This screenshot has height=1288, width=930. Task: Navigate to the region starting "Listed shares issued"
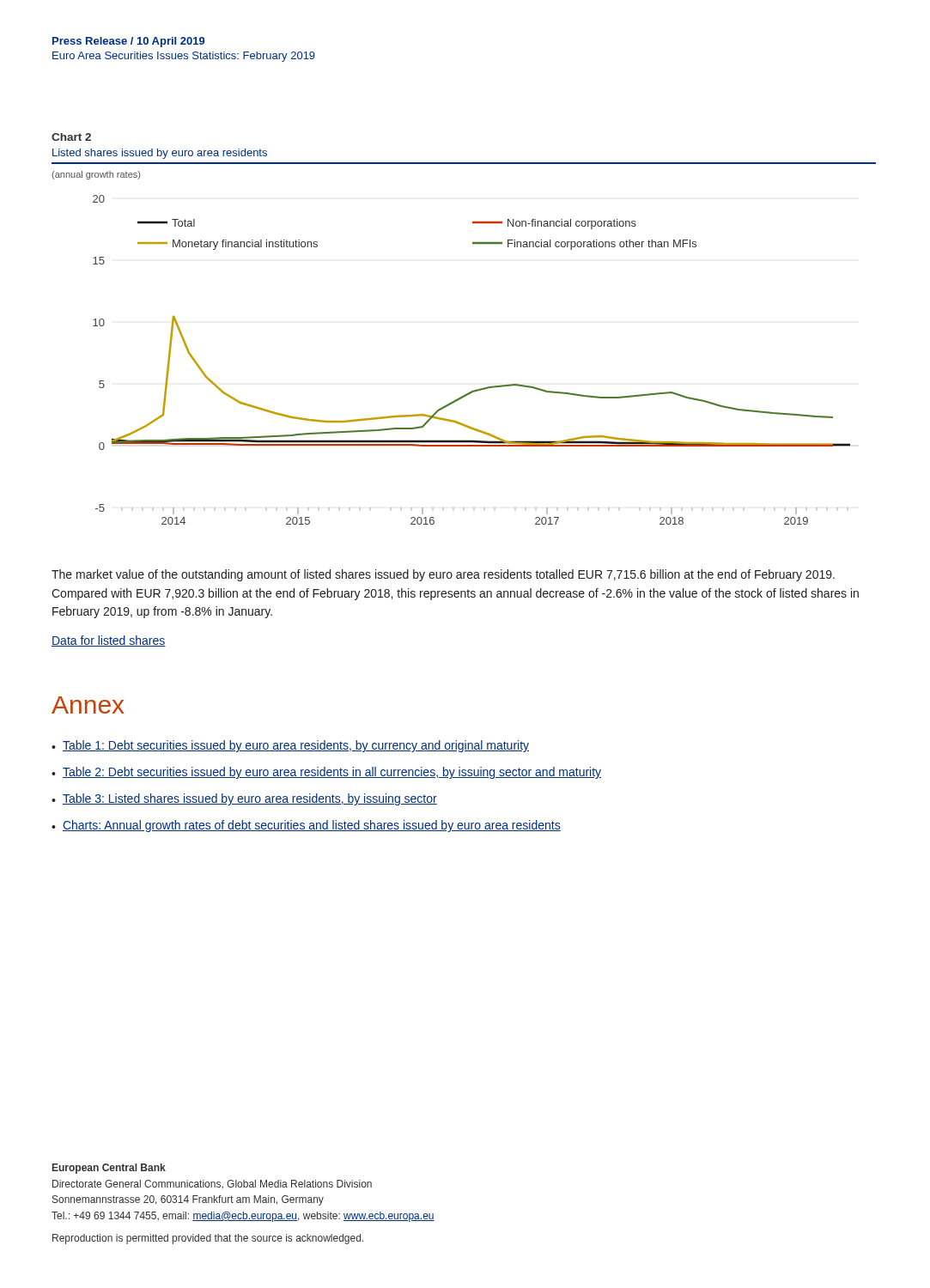coord(159,152)
